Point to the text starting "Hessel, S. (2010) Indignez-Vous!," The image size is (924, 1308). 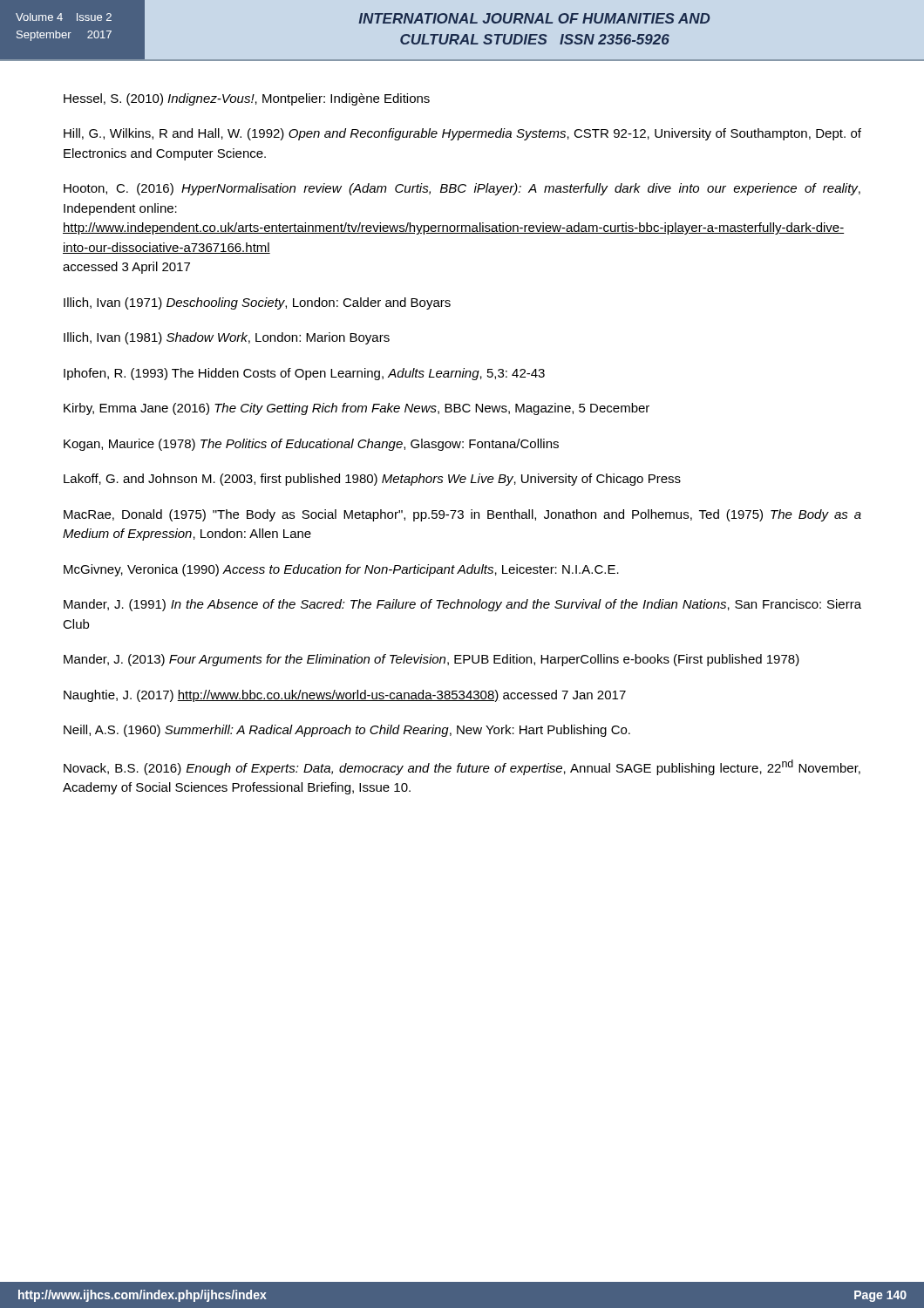click(246, 98)
